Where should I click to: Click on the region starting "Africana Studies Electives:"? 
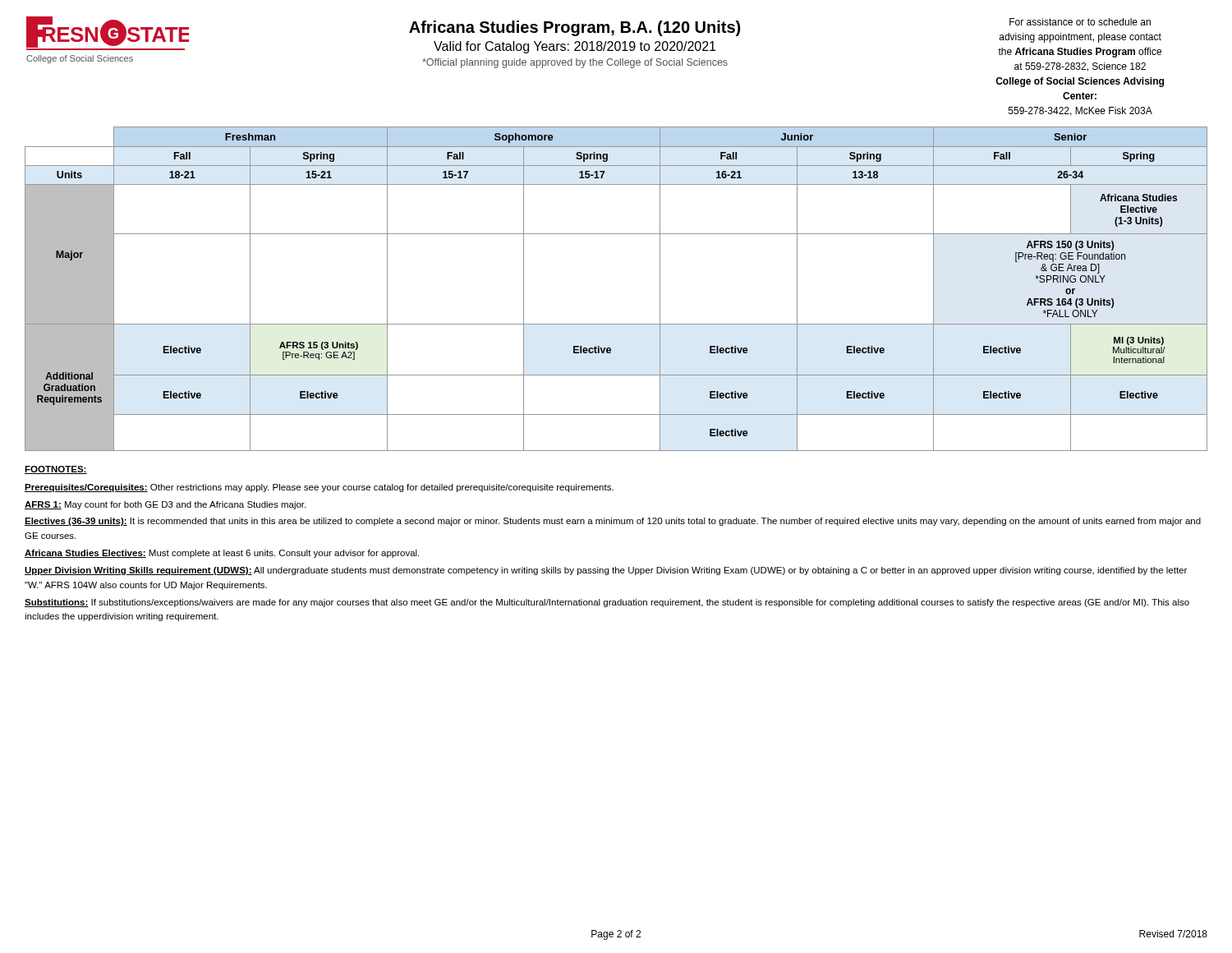point(222,554)
